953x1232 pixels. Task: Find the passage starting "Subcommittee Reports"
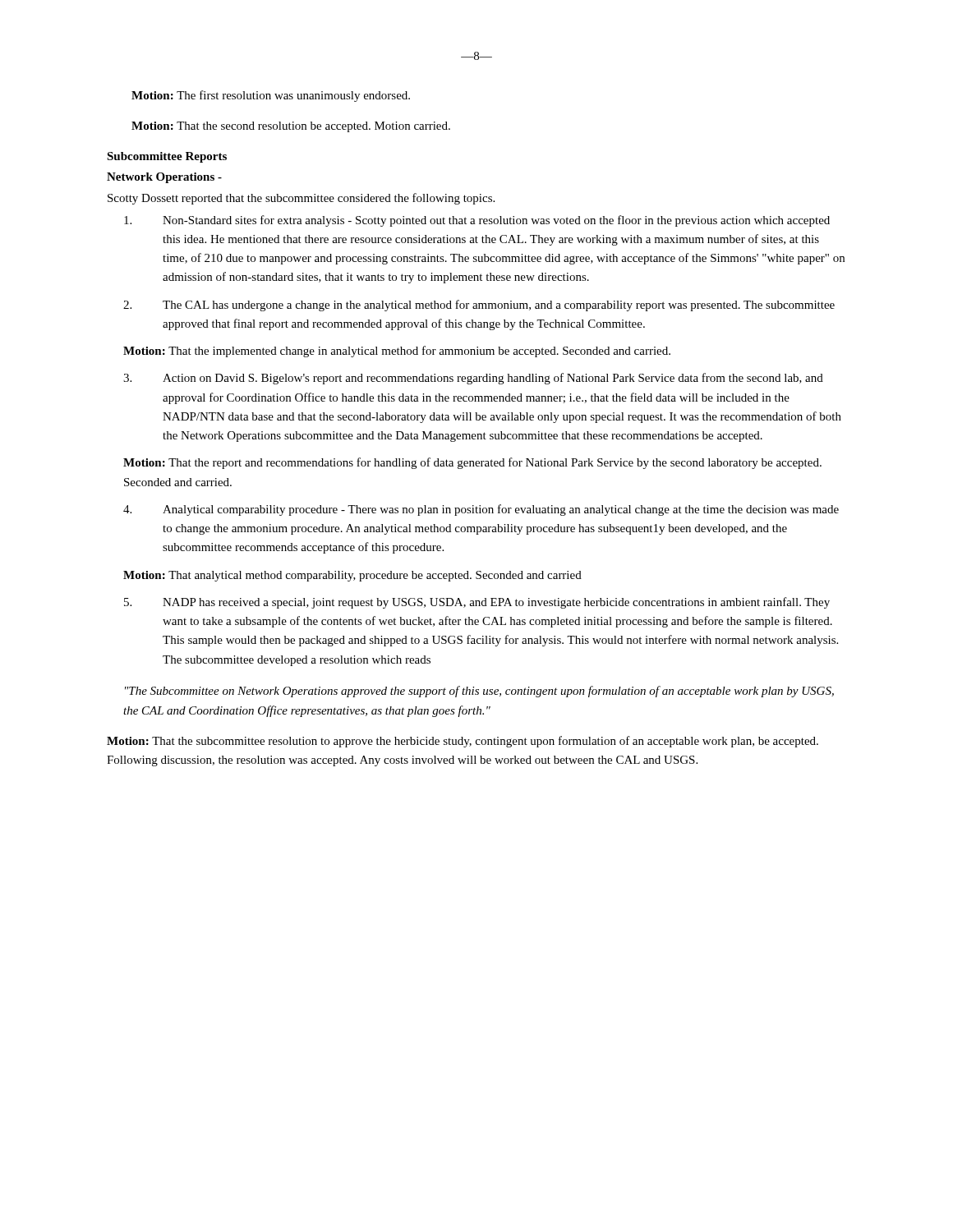coord(167,156)
